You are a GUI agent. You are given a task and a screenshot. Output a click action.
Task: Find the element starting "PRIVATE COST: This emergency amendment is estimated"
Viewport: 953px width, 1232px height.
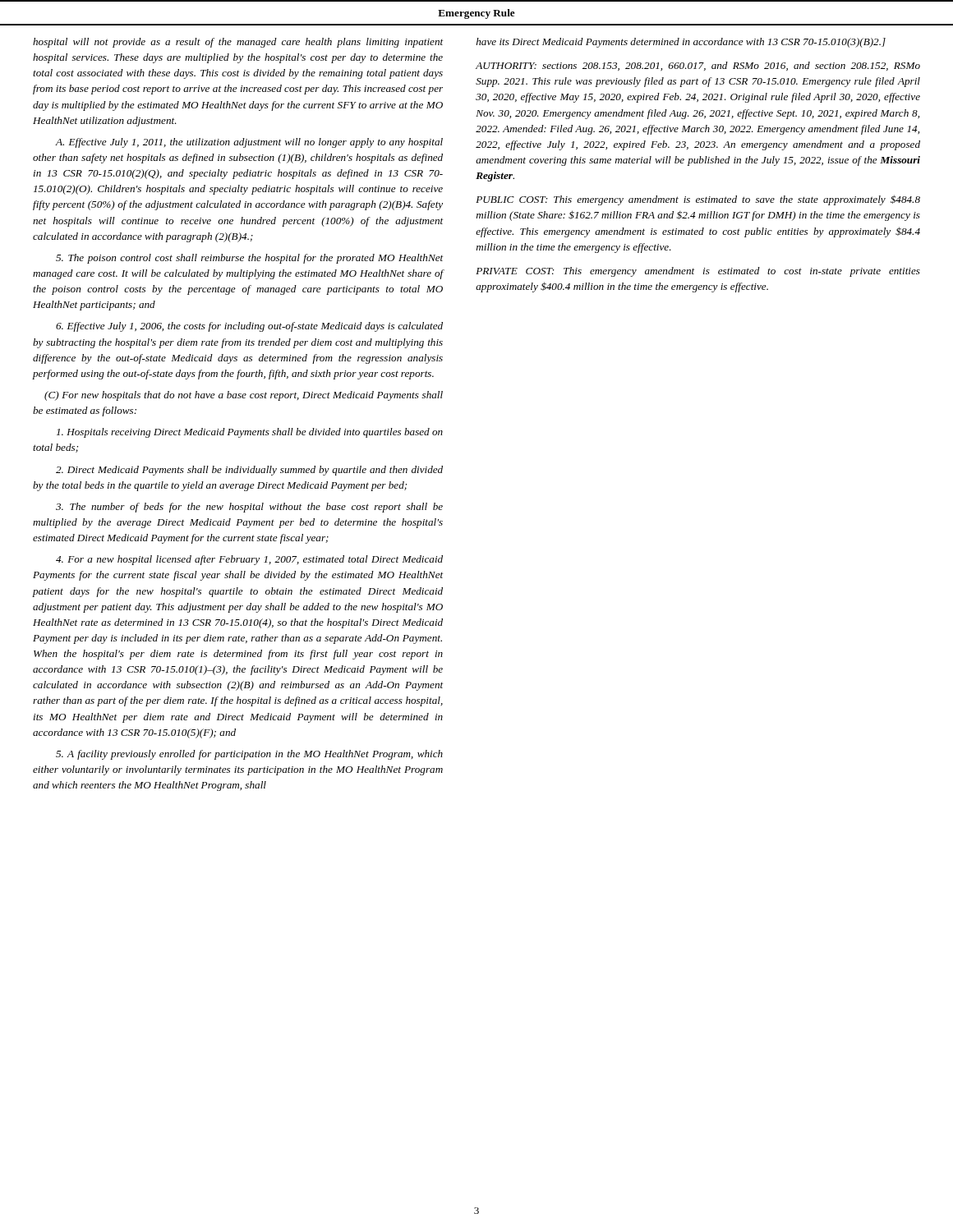tap(698, 278)
